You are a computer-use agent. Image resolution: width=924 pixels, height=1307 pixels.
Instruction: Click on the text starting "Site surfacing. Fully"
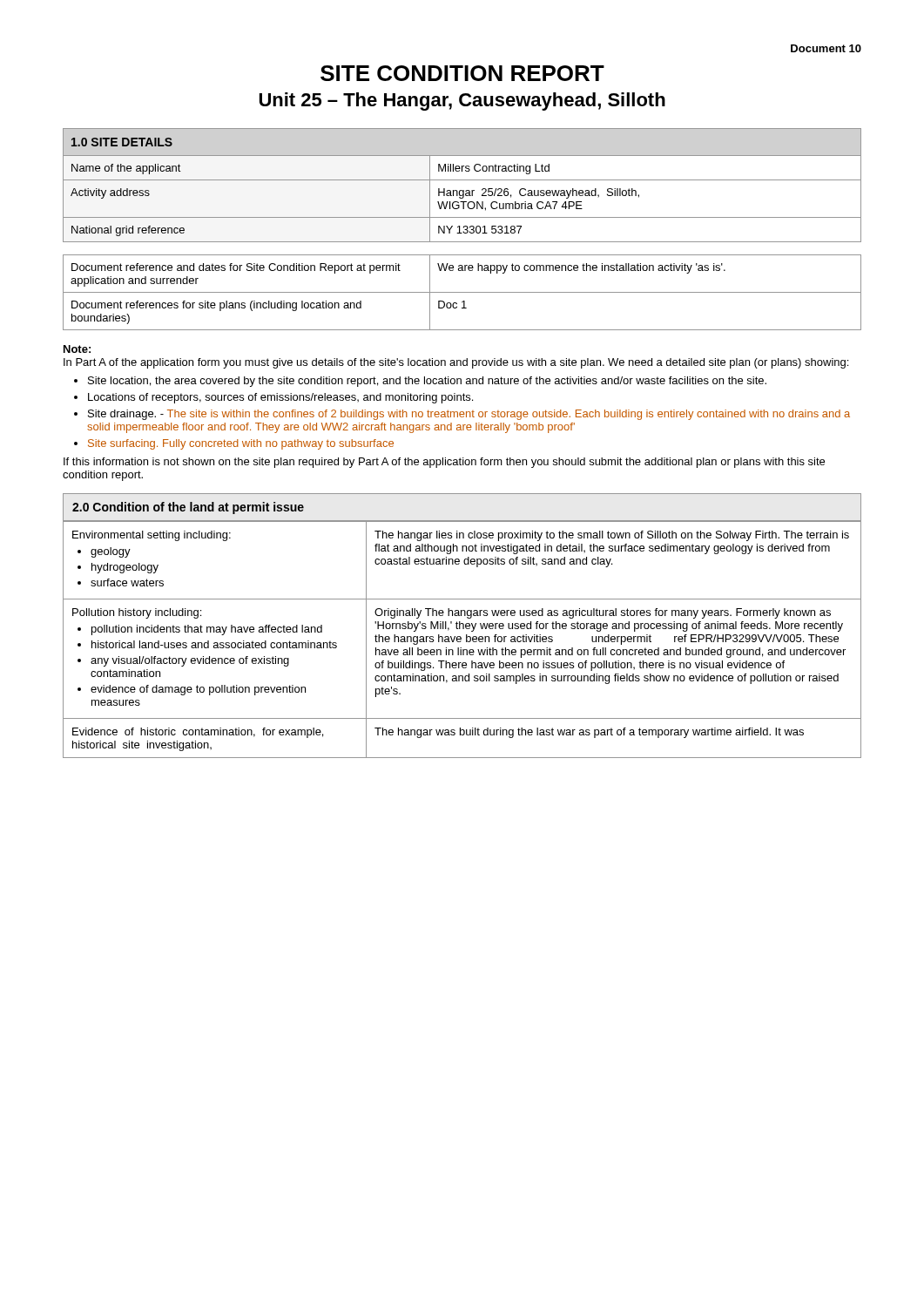coord(241,443)
